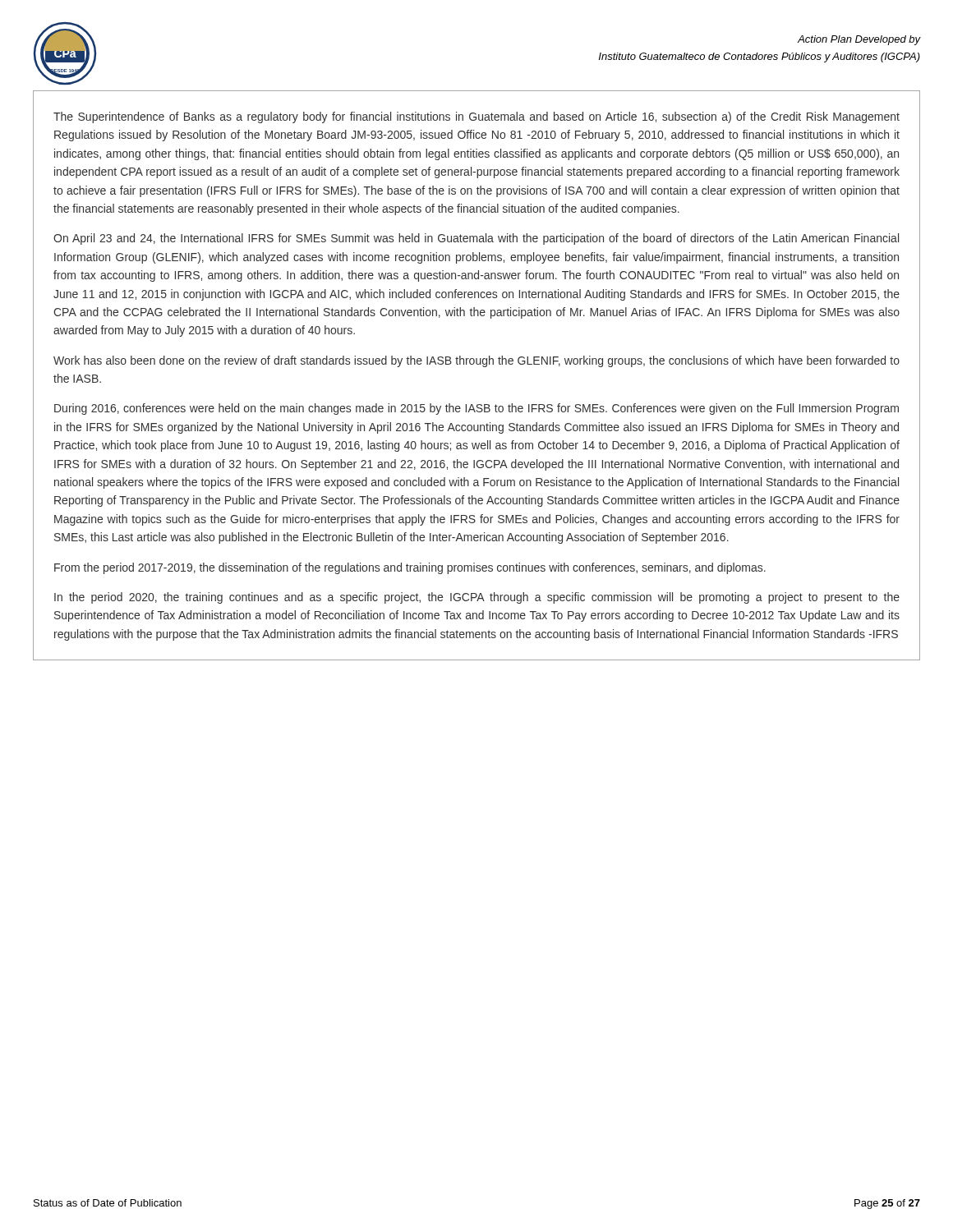Viewport: 953px width, 1232px height.
Task: Select the text block containing "The Superintendence of"
Action: tap(476, 375)
